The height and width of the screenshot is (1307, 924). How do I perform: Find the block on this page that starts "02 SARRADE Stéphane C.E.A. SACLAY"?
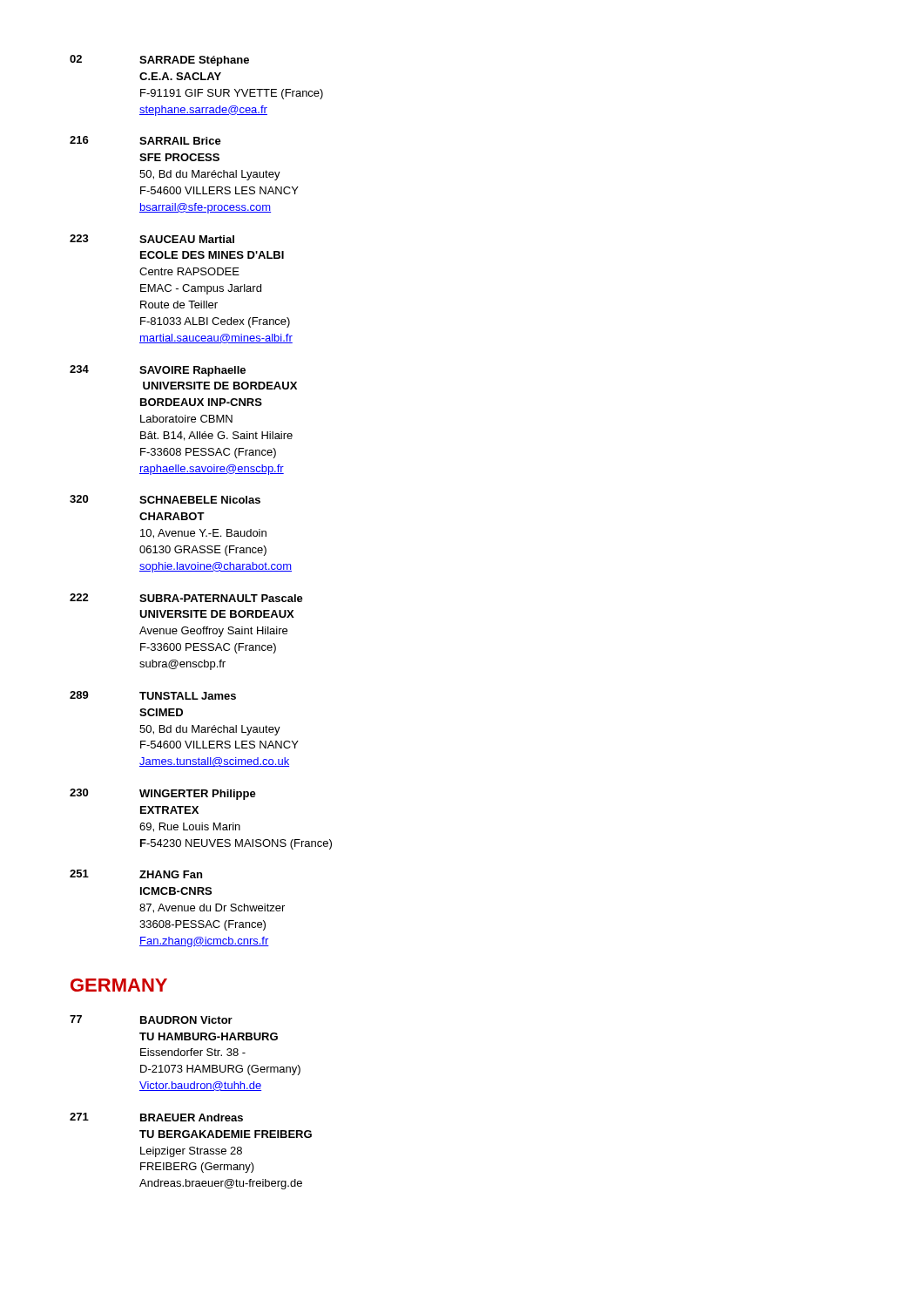pyautogui.click(x=197, y=85)
